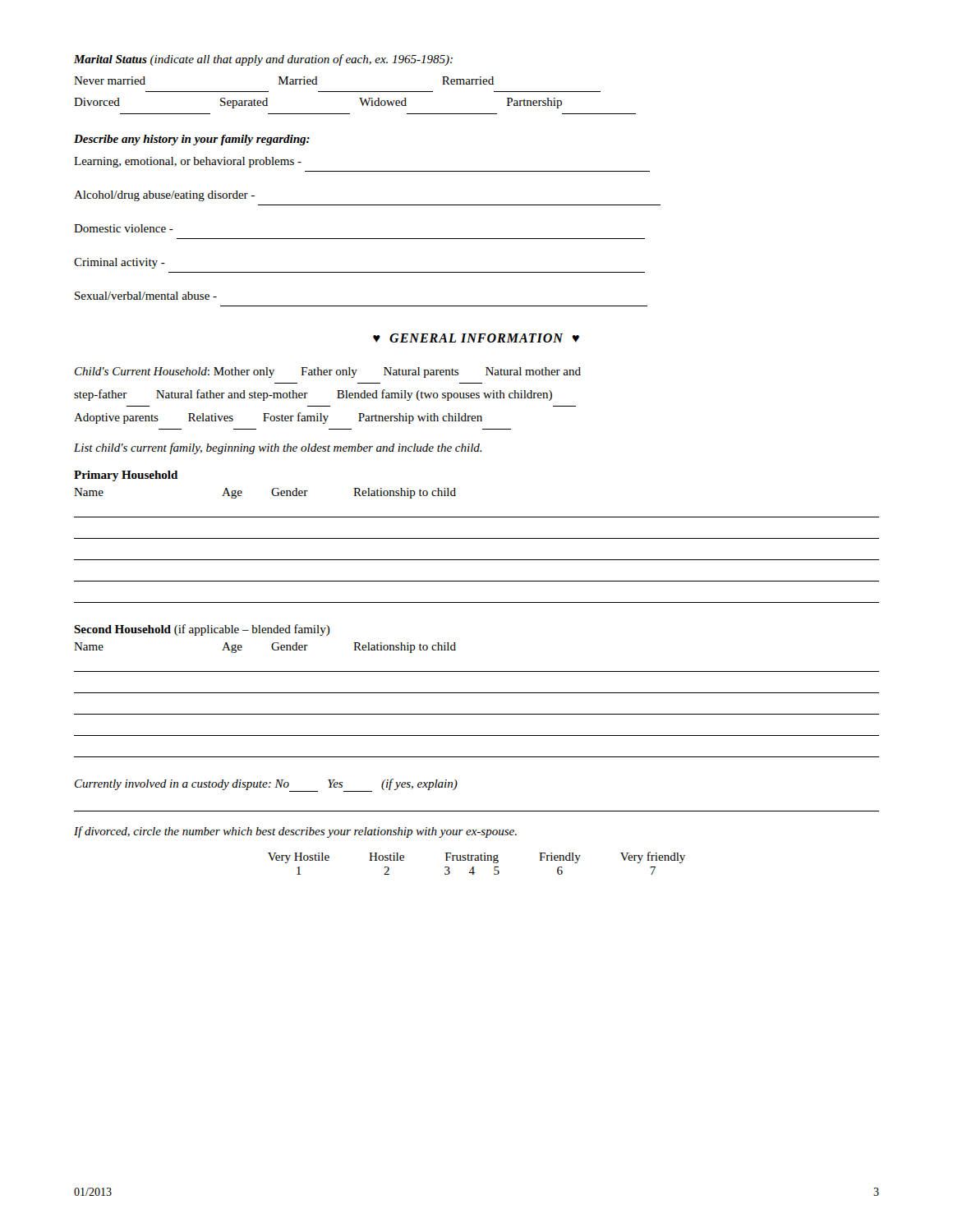953x1232 pixels.
Task: Select the text starting "Currently involved in a custody dispute:"
Action: click(266, 784)
